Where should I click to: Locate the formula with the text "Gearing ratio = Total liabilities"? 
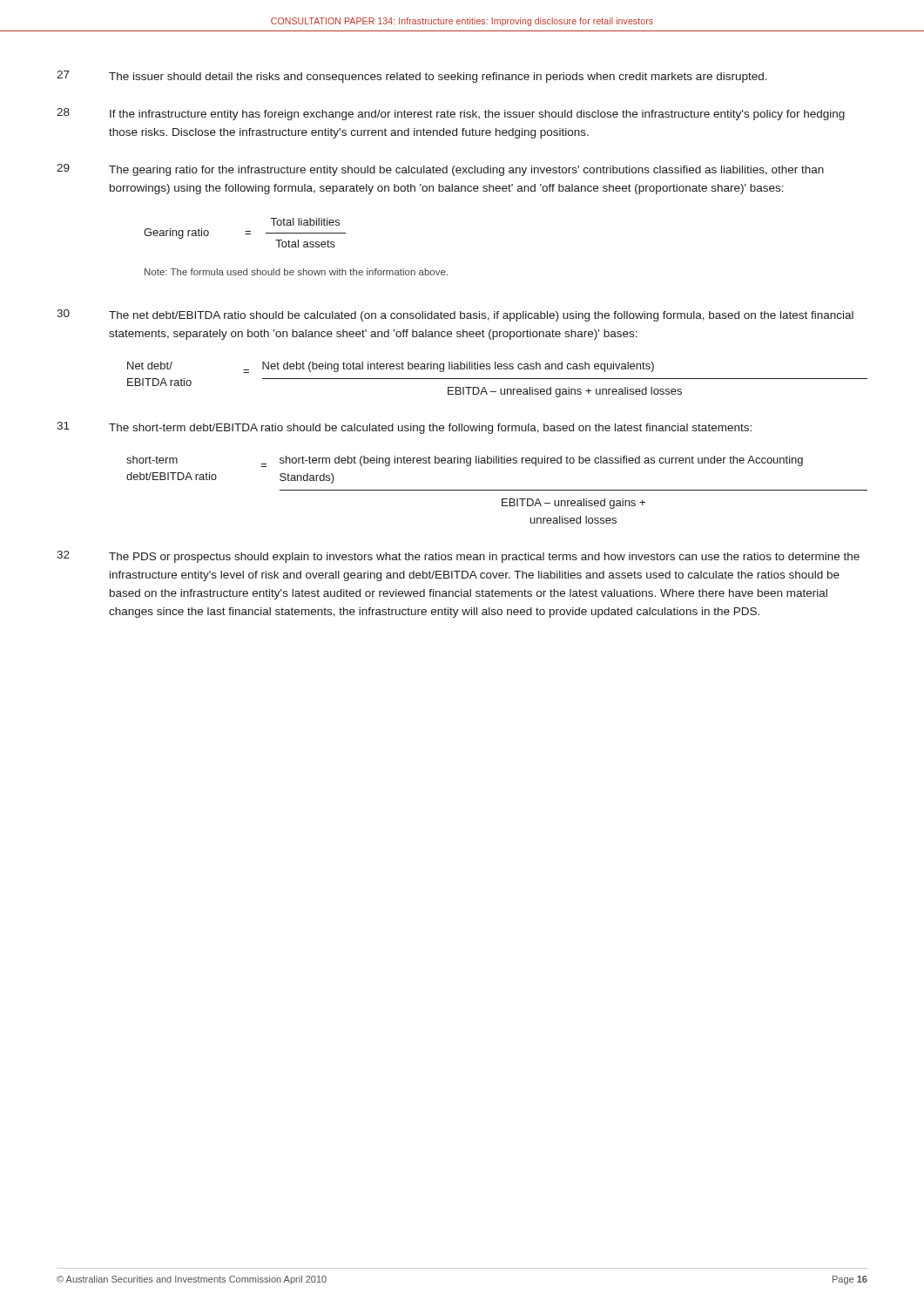click(x=245, y=233)
